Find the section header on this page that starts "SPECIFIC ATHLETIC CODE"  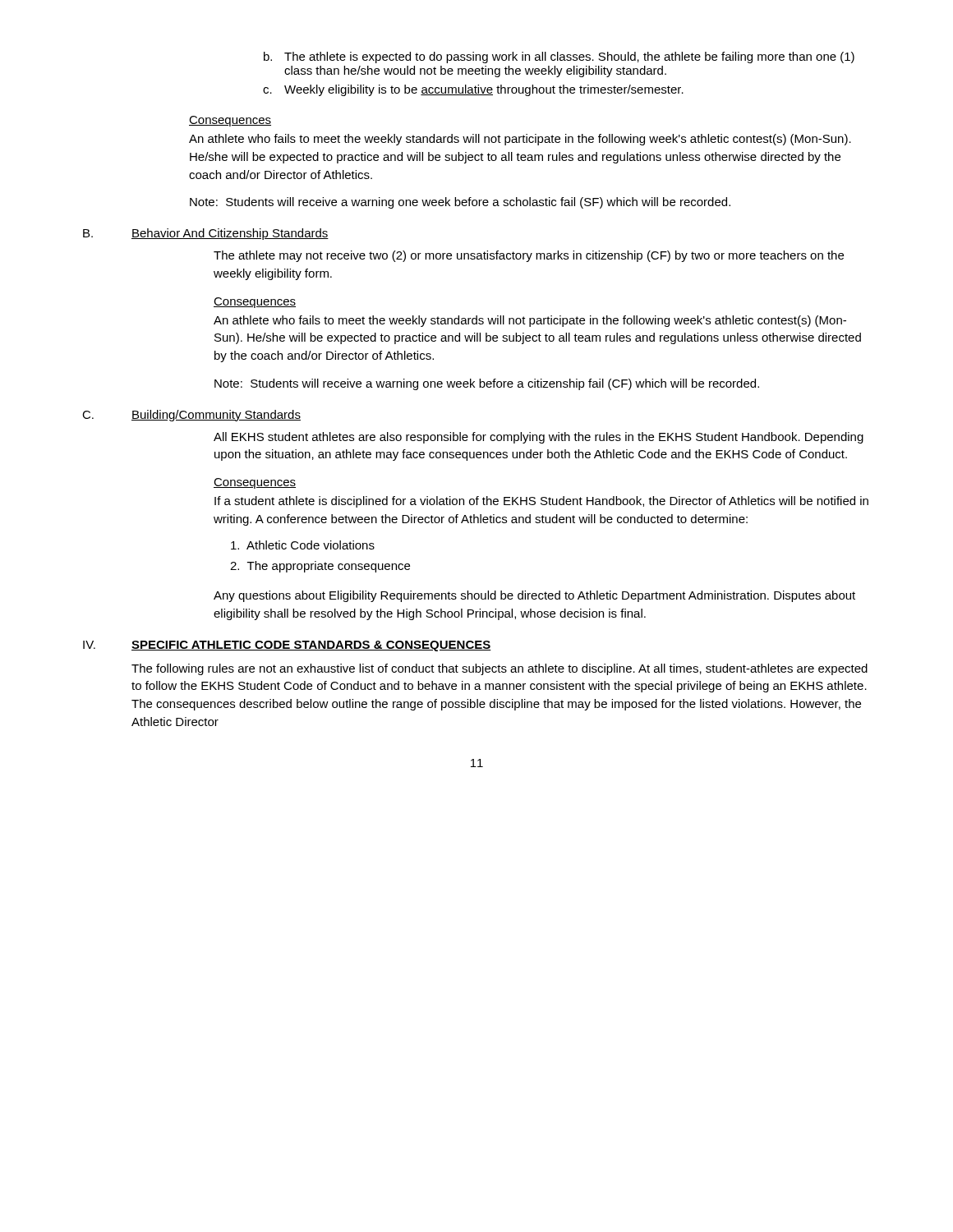click(x=311, y=644)
